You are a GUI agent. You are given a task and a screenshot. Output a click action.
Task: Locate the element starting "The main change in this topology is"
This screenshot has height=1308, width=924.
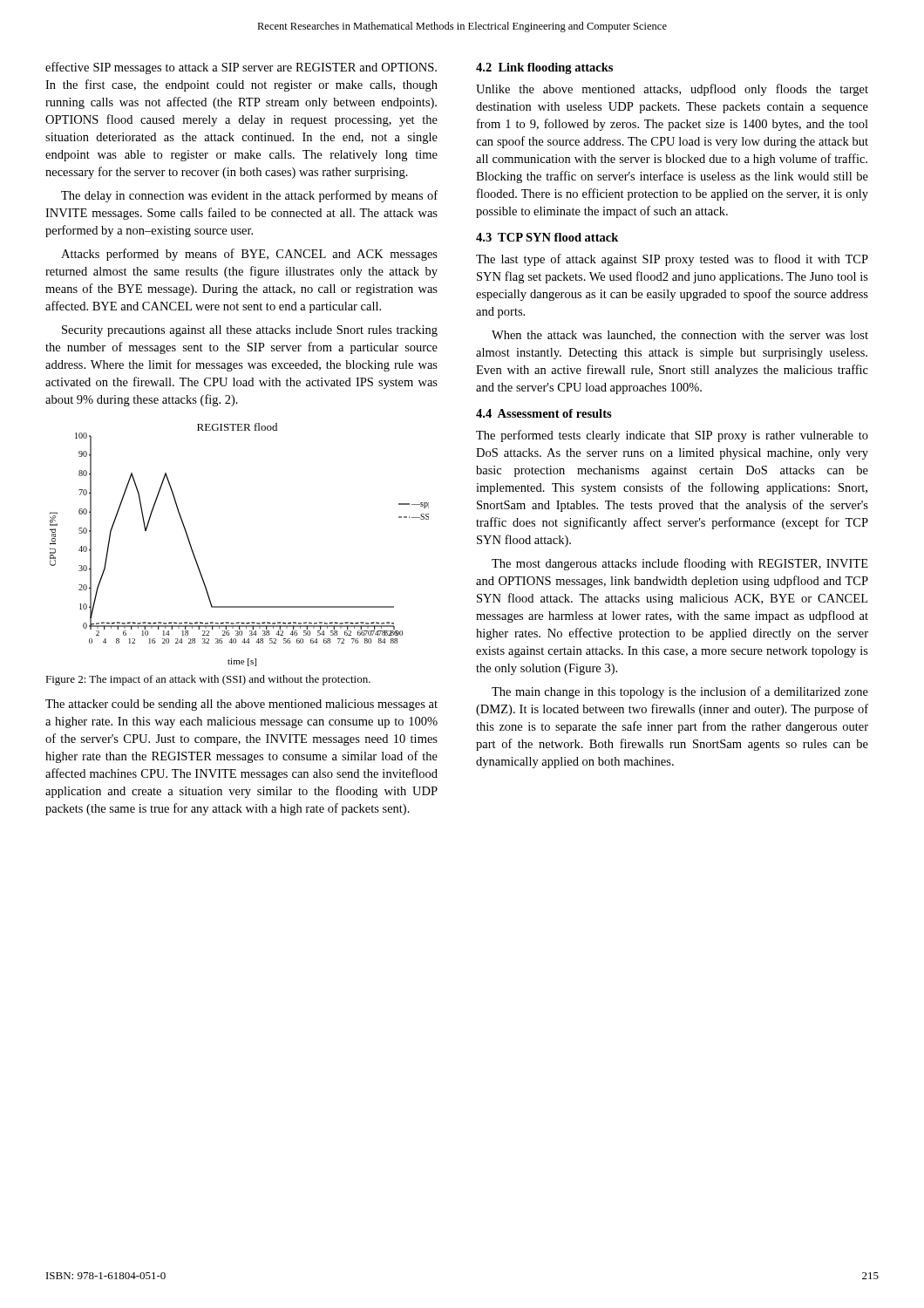(x=672, y=727)
